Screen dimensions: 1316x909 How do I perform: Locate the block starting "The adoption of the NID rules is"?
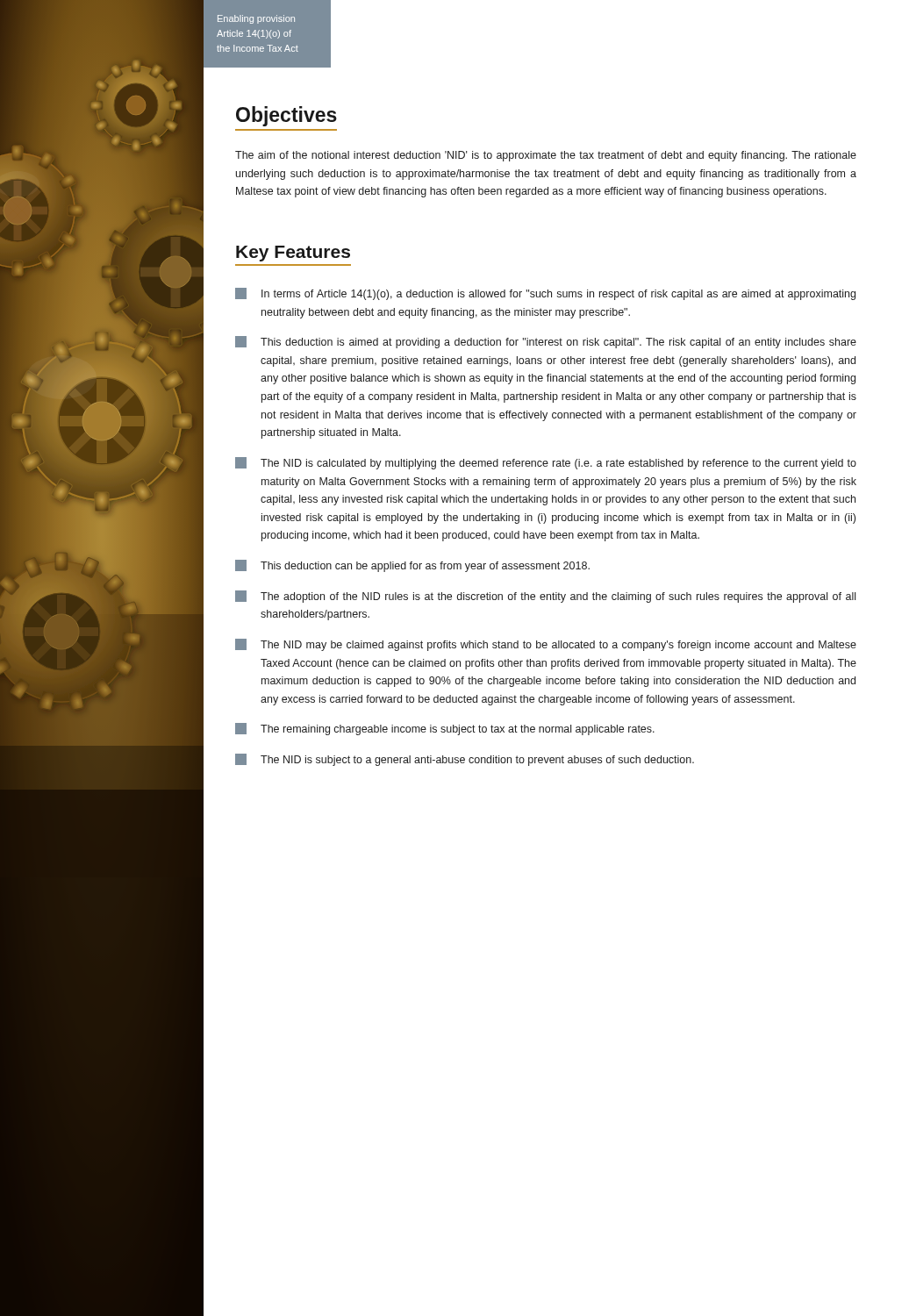click(546, 606)
